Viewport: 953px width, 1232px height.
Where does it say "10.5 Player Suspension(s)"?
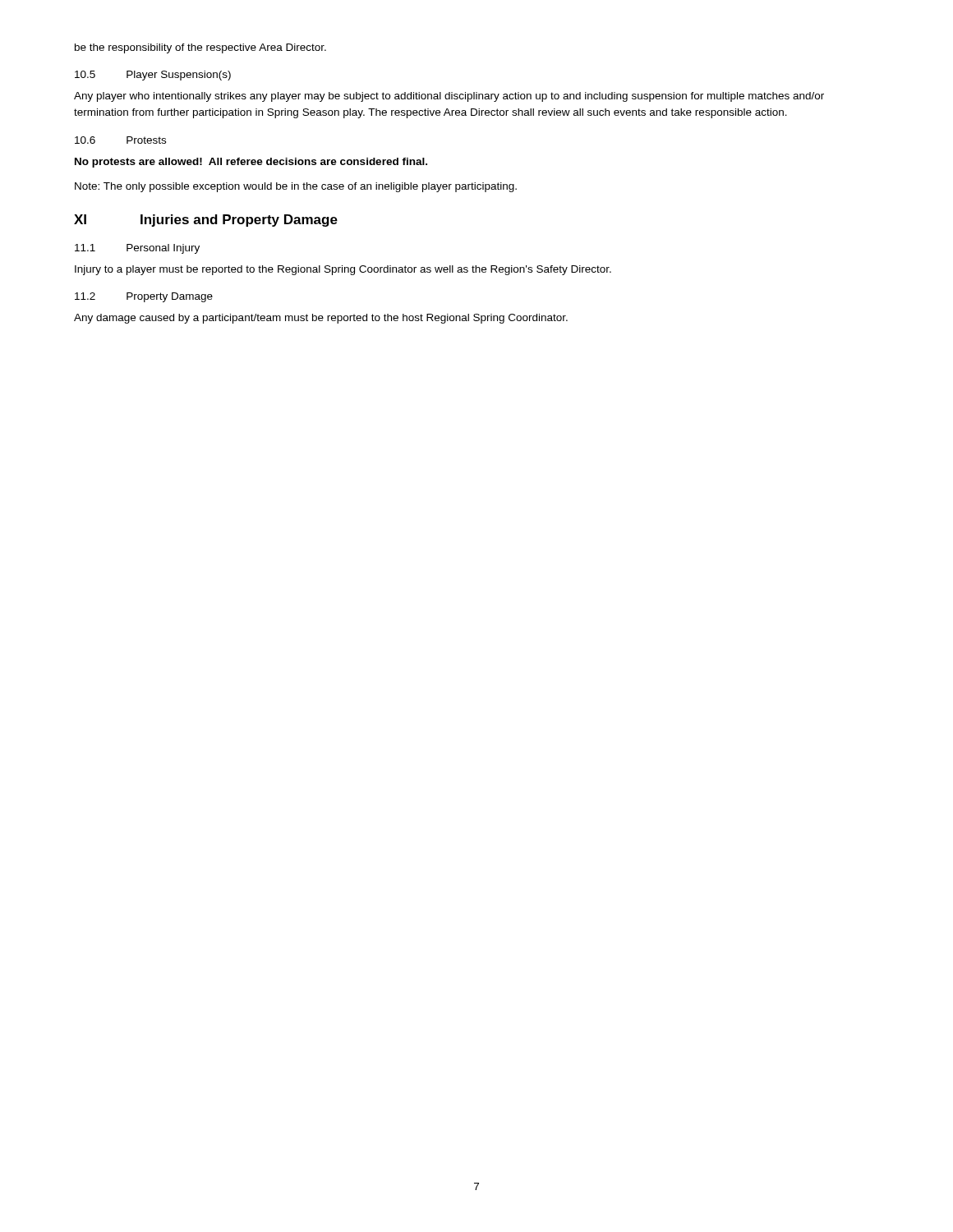click(153, 75)
